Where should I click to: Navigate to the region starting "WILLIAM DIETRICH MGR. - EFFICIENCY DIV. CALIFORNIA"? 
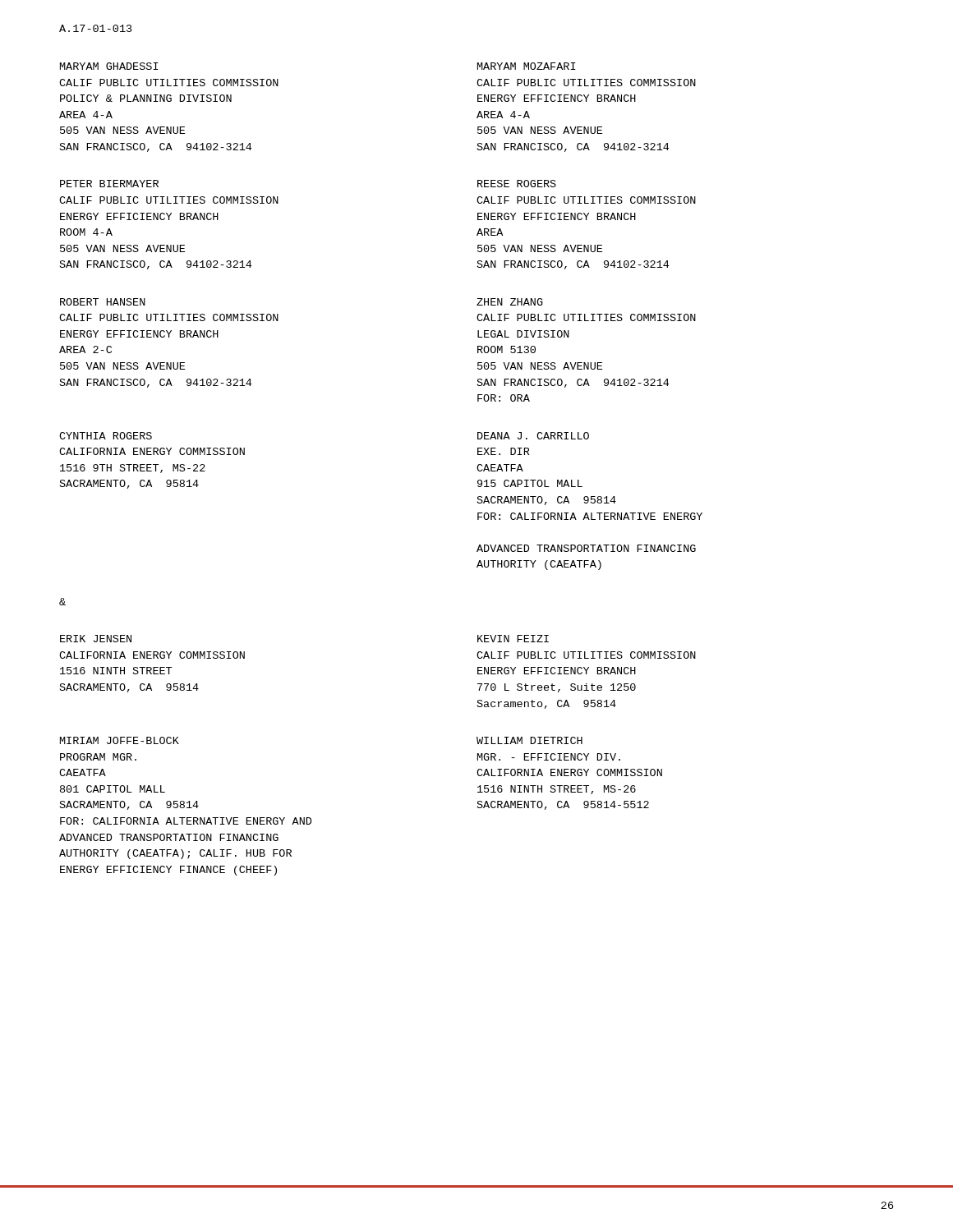click(570, 774)
